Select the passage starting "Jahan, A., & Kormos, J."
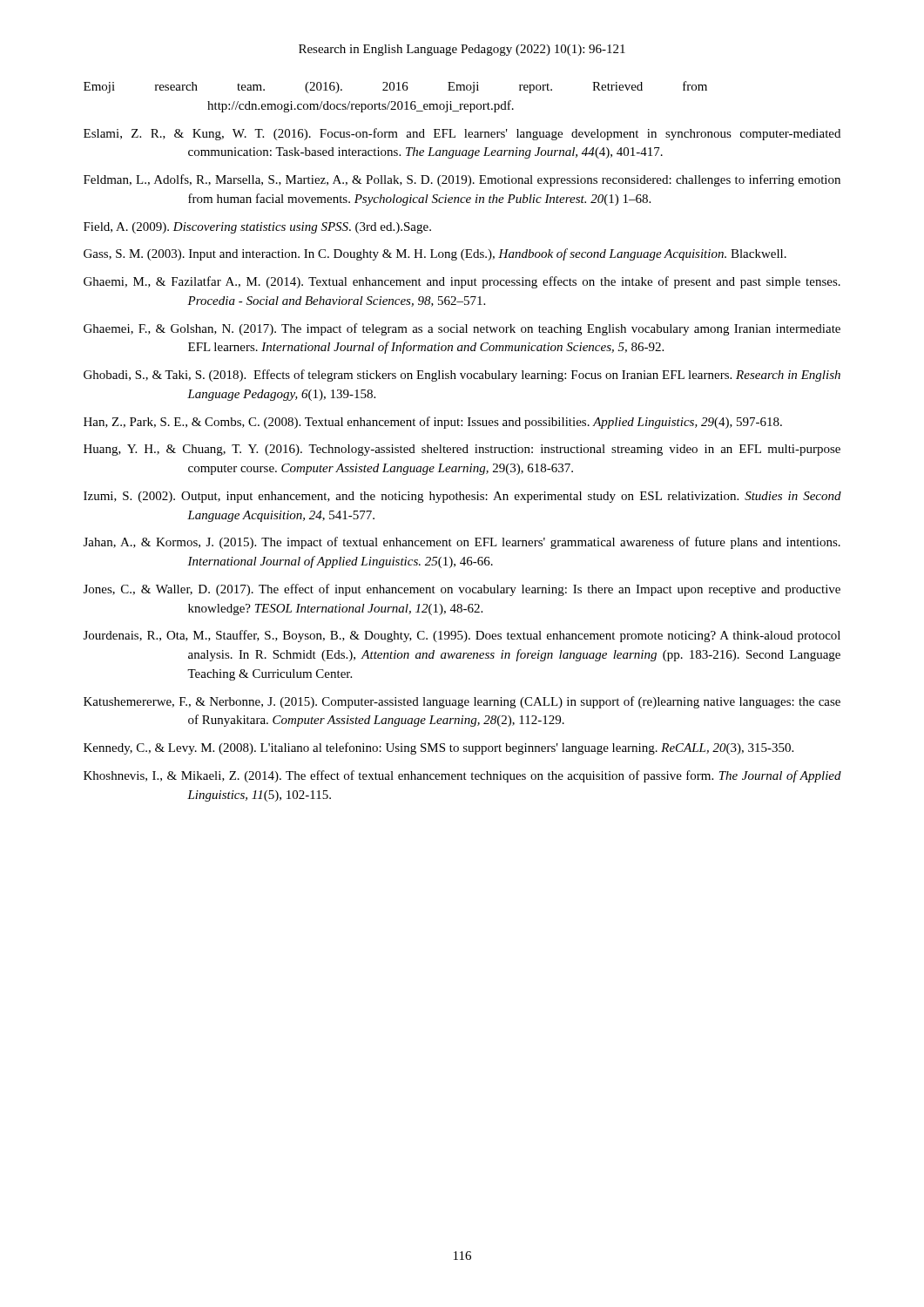The width and height of the screenshot is (924, 1307). click(462, 552)
